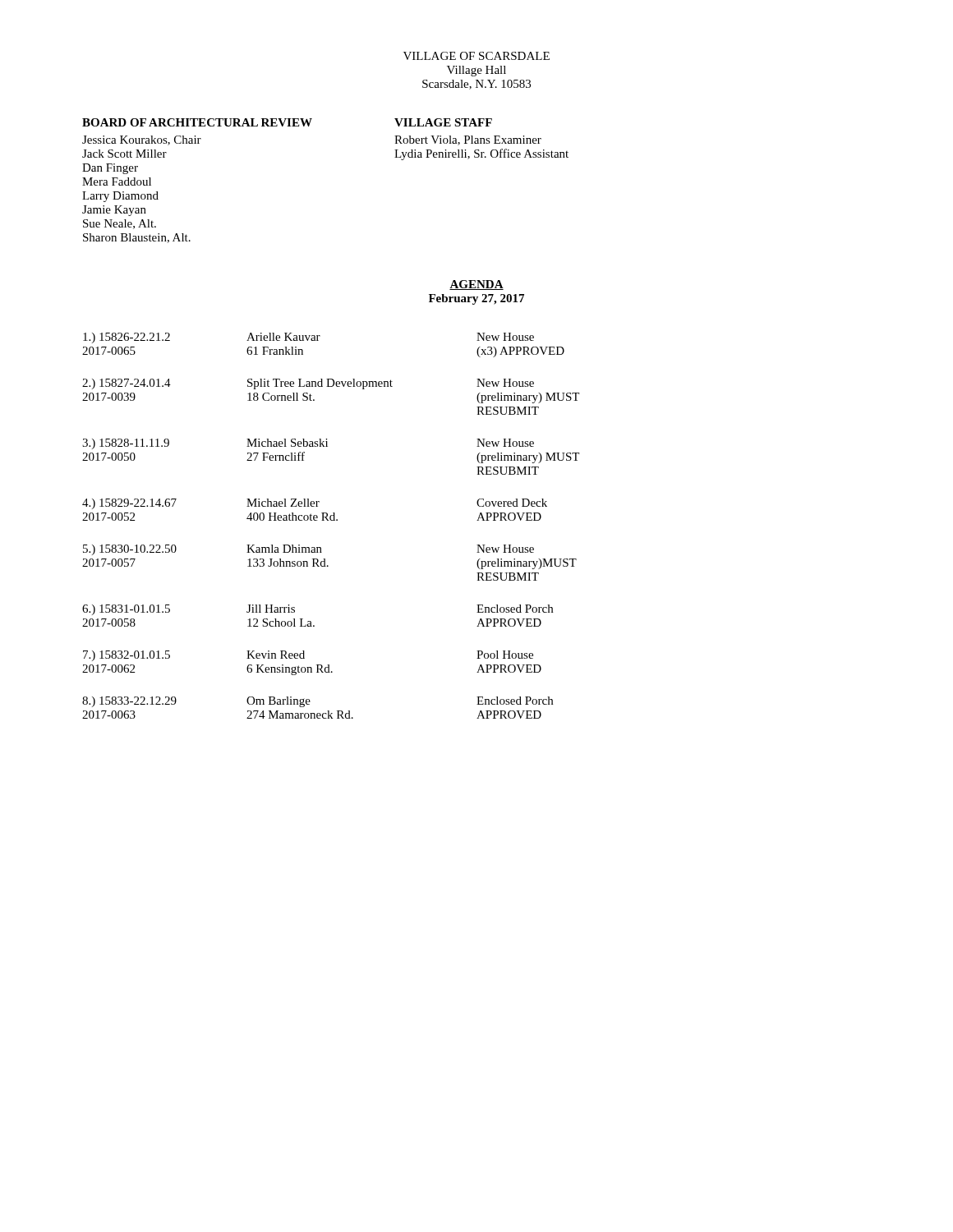953x1232 pixels.
Task: Locate the region starting "5.) 15830-10.22.50 2017-0057 Kamla"
Action: point(485,563)
